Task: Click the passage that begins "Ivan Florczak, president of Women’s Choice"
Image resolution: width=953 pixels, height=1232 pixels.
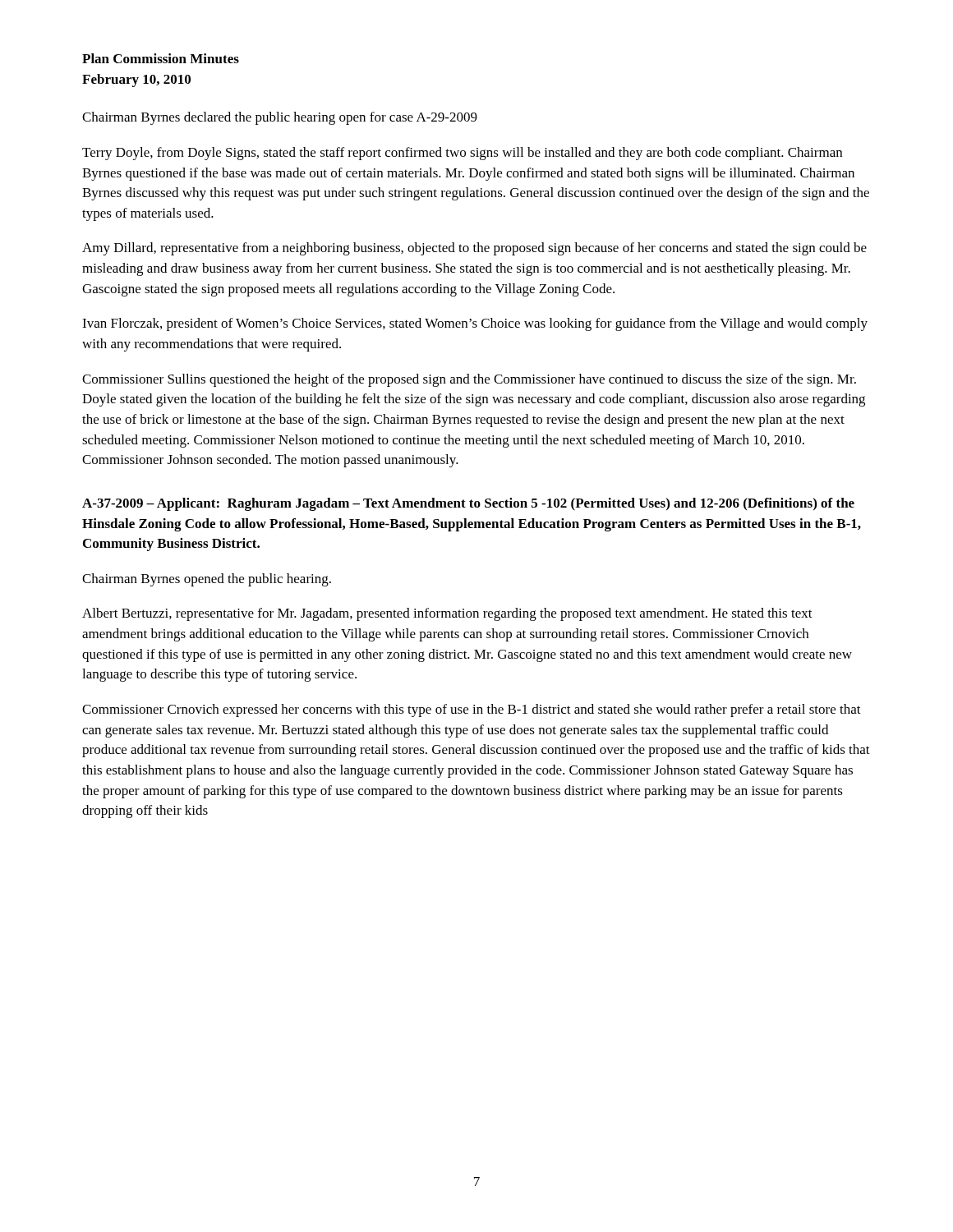Action: tap(475, 334)
